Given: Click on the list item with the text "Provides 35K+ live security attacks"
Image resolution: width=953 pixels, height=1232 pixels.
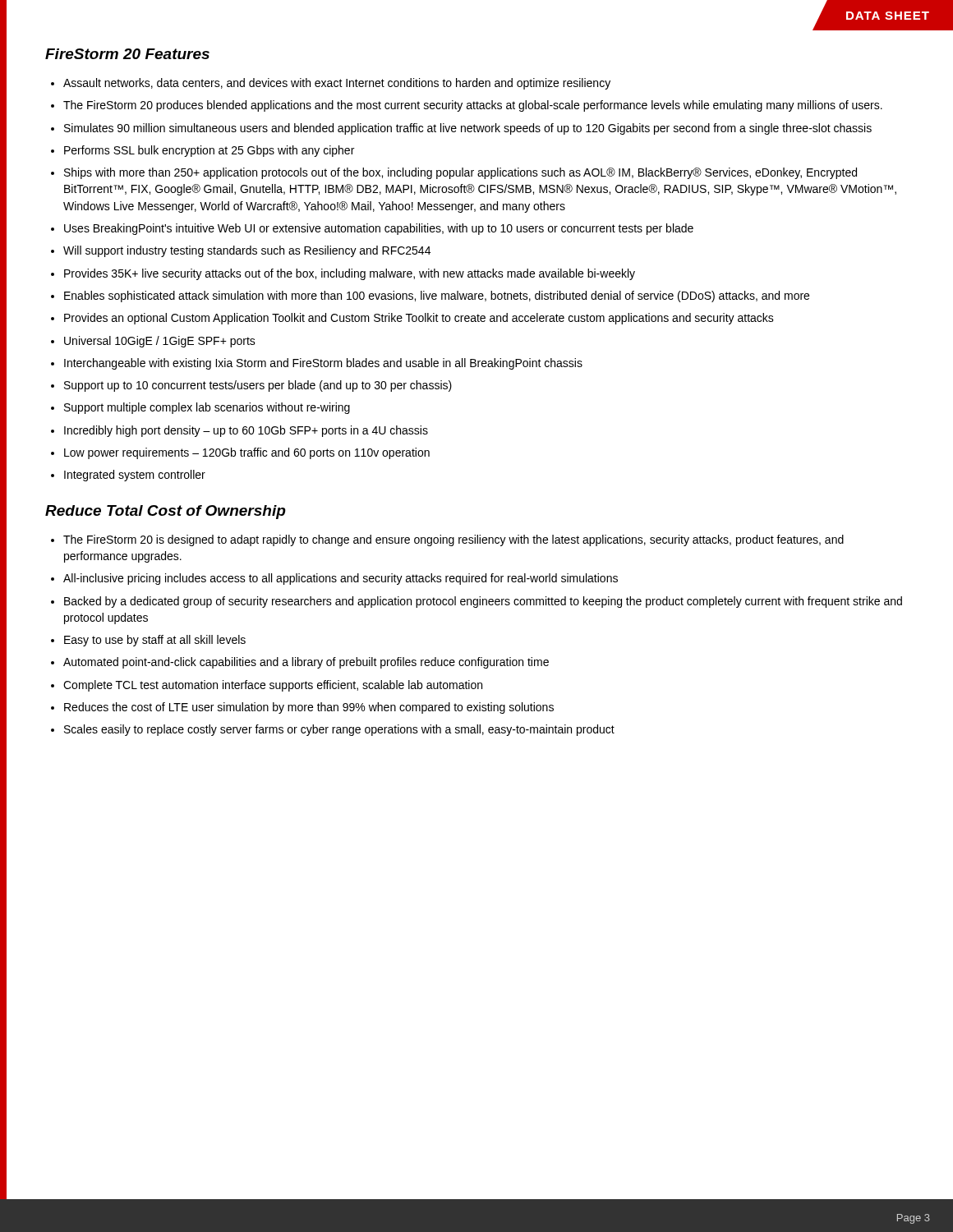Looking at the screenshot, I should pos(349,273).
